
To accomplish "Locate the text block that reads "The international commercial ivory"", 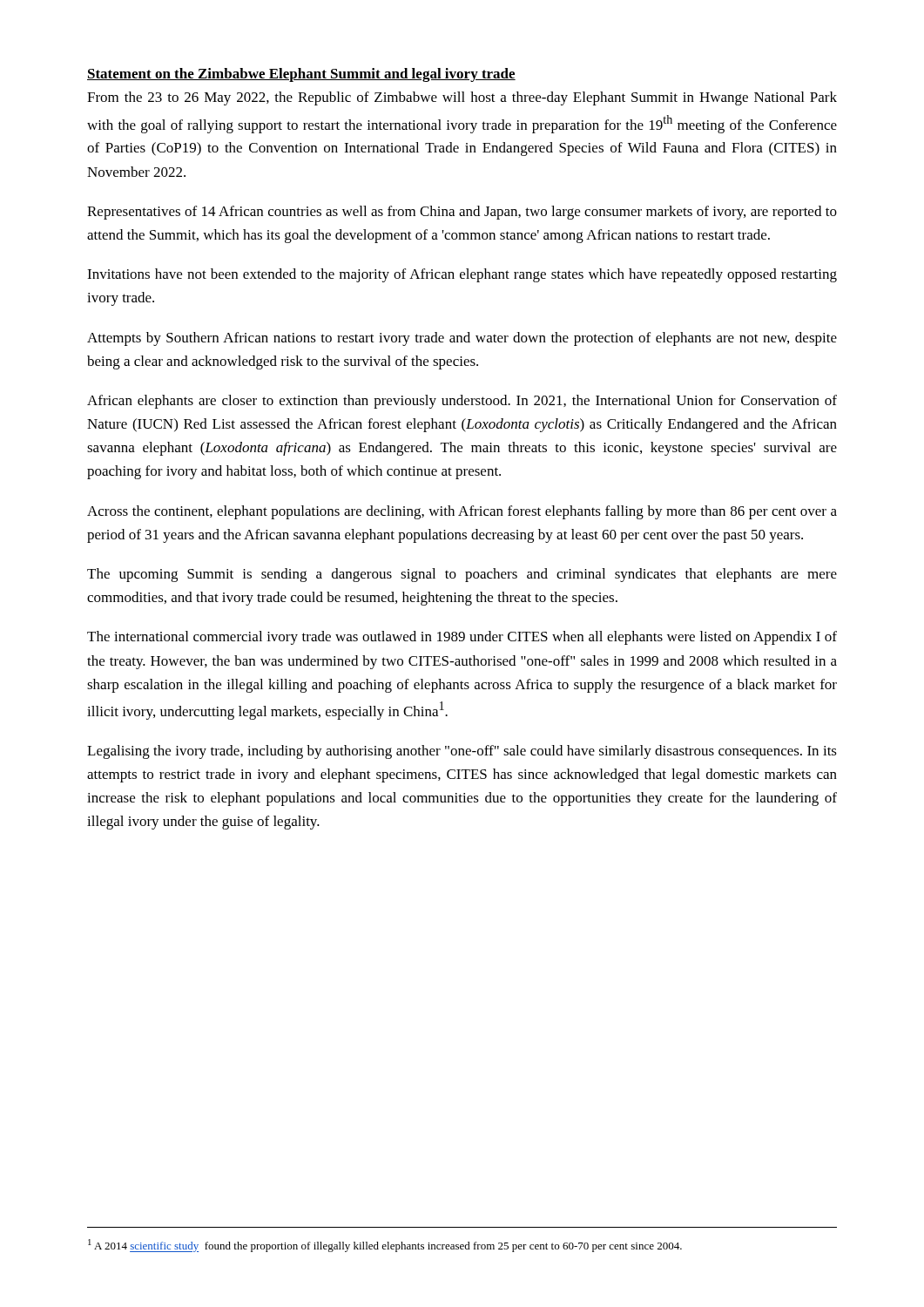I will pyautogui.click(x=462, y=674).
